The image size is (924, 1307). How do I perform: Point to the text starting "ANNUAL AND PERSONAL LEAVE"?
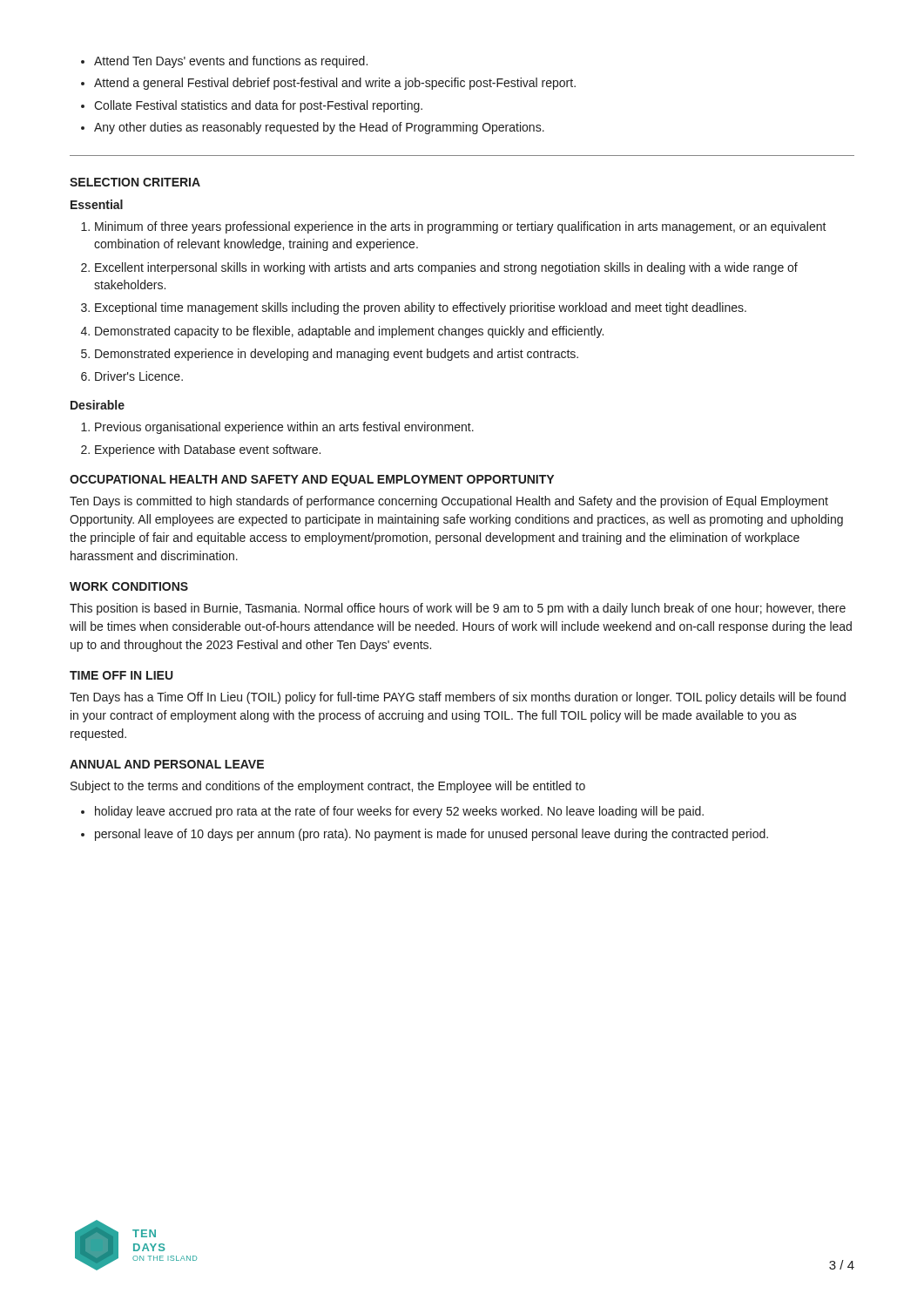tap(167, 764)
